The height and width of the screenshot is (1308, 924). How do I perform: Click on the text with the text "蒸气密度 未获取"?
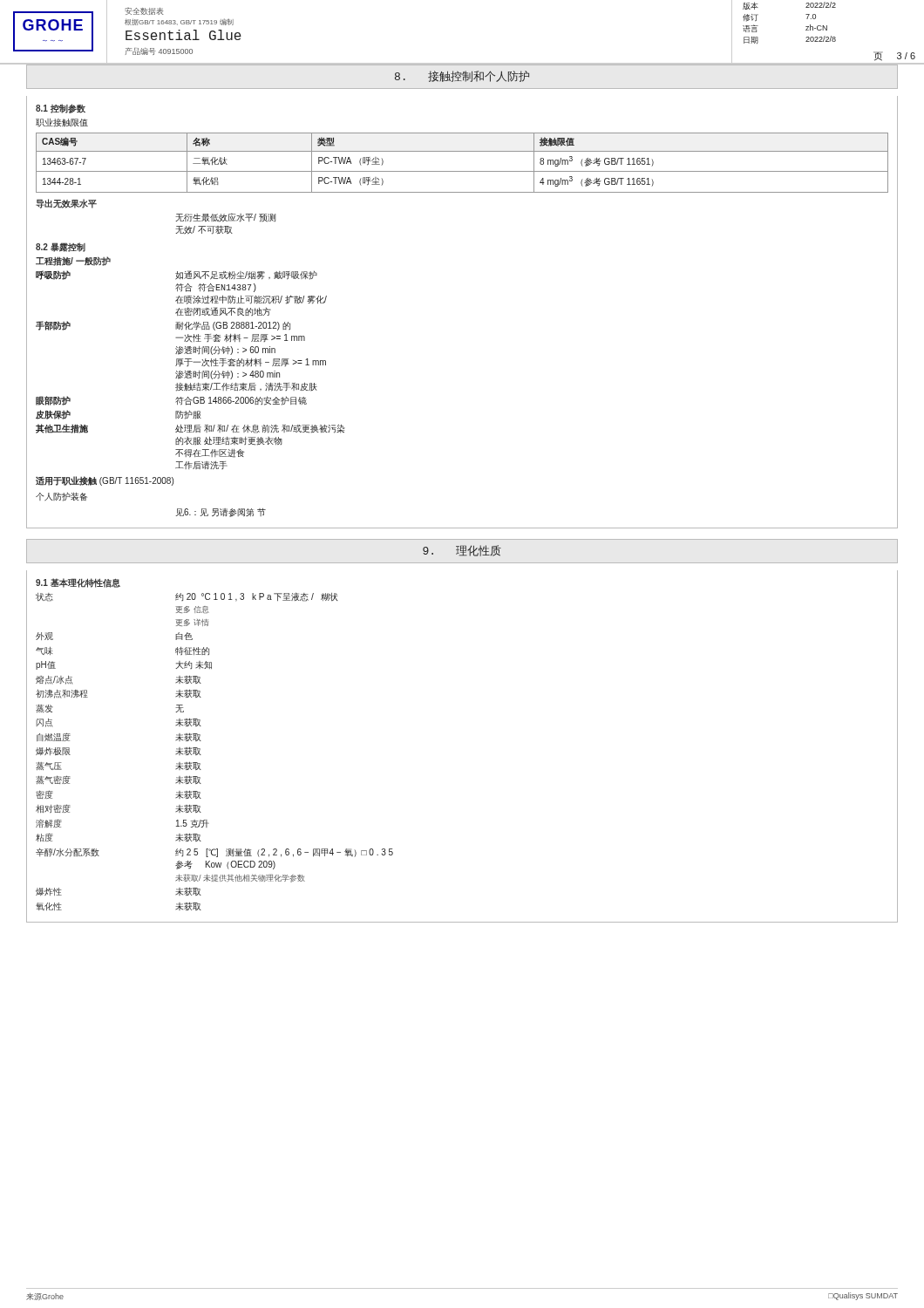58,779
